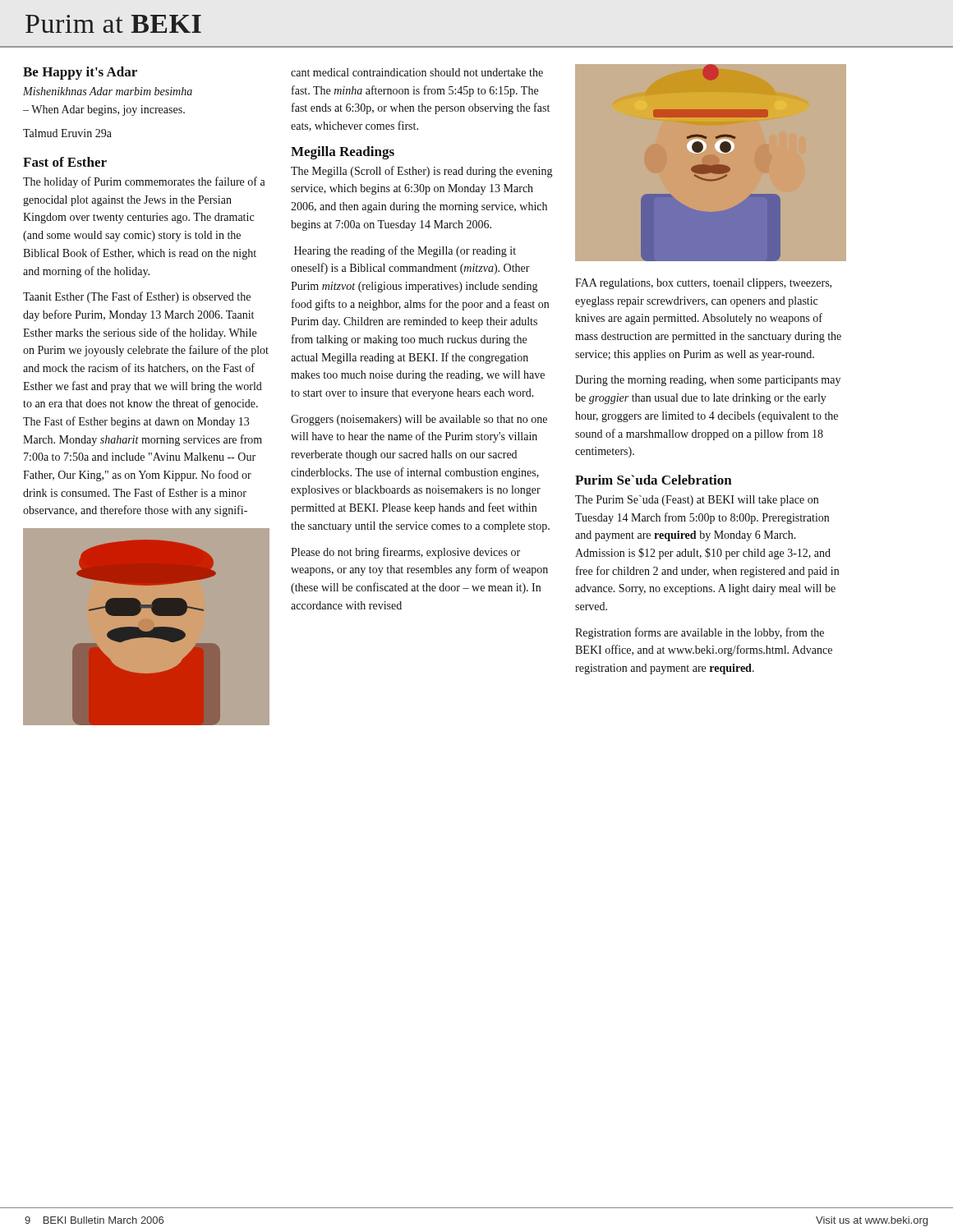Find the text starting "Megilla Readings"
Image resolution: width=953 pixels, height=1232 pixels.
pos(343,153)
